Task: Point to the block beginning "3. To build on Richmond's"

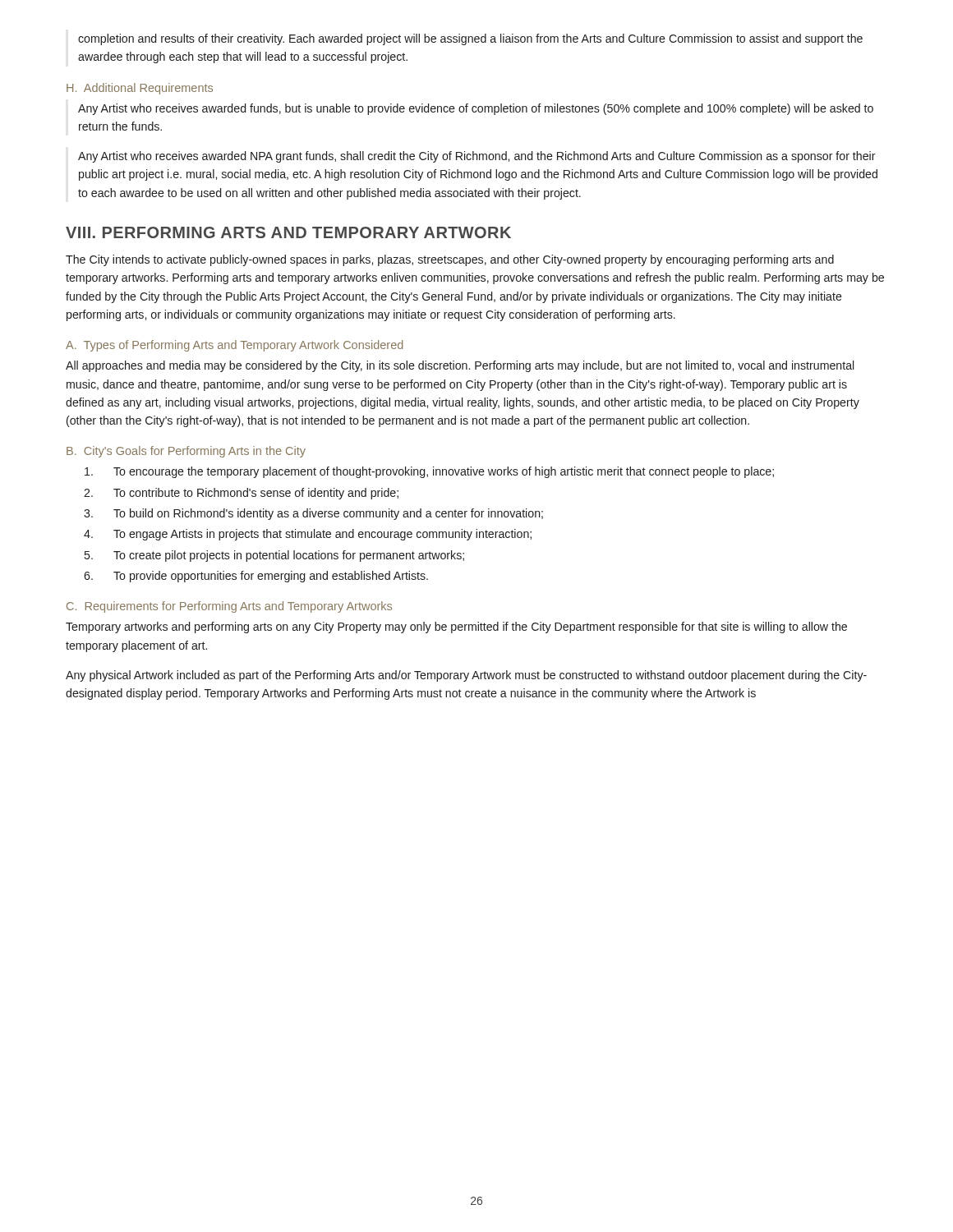Action: click(x=305, y=513)
